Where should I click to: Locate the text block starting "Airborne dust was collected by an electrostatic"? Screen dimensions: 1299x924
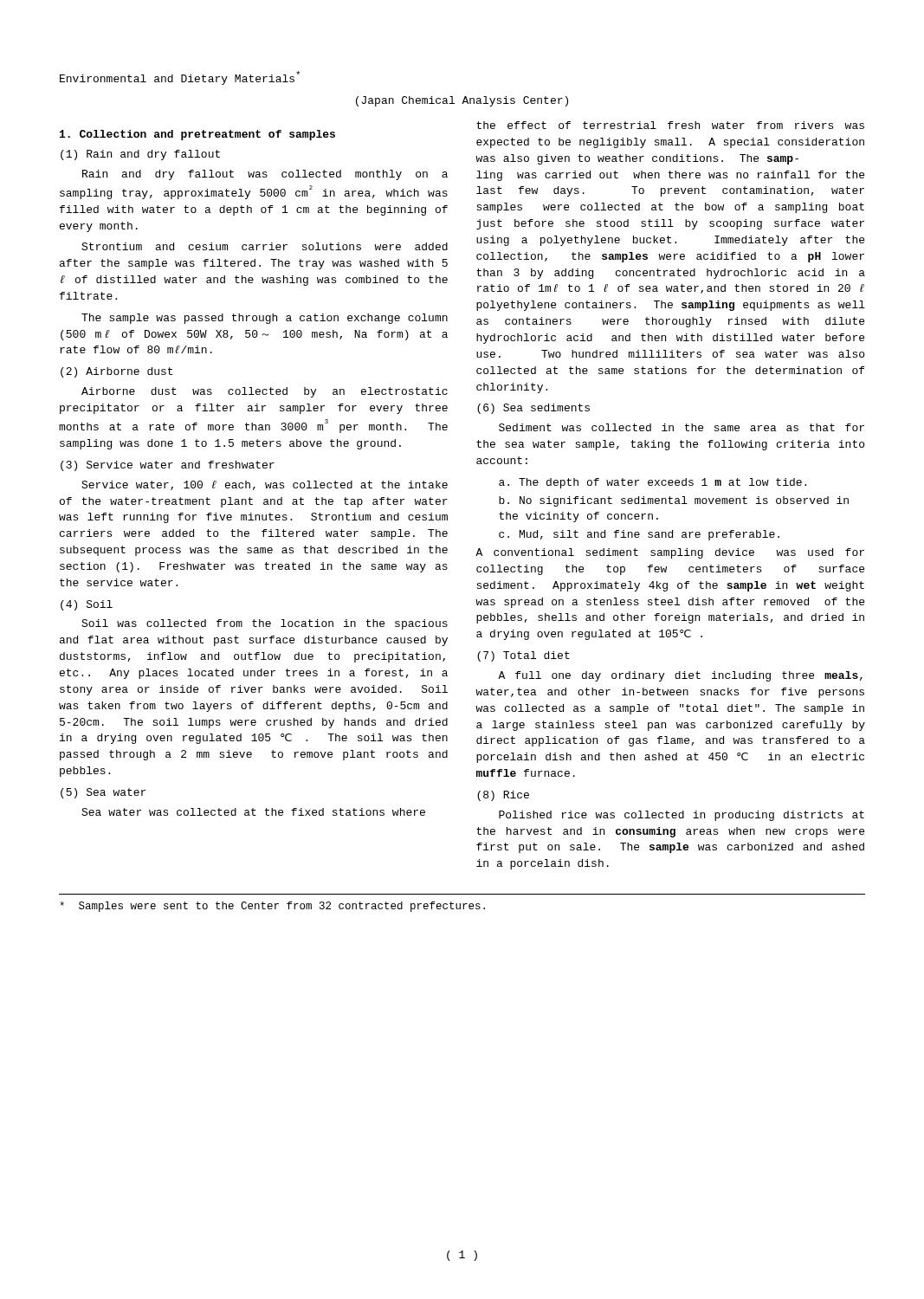[253, 419]
